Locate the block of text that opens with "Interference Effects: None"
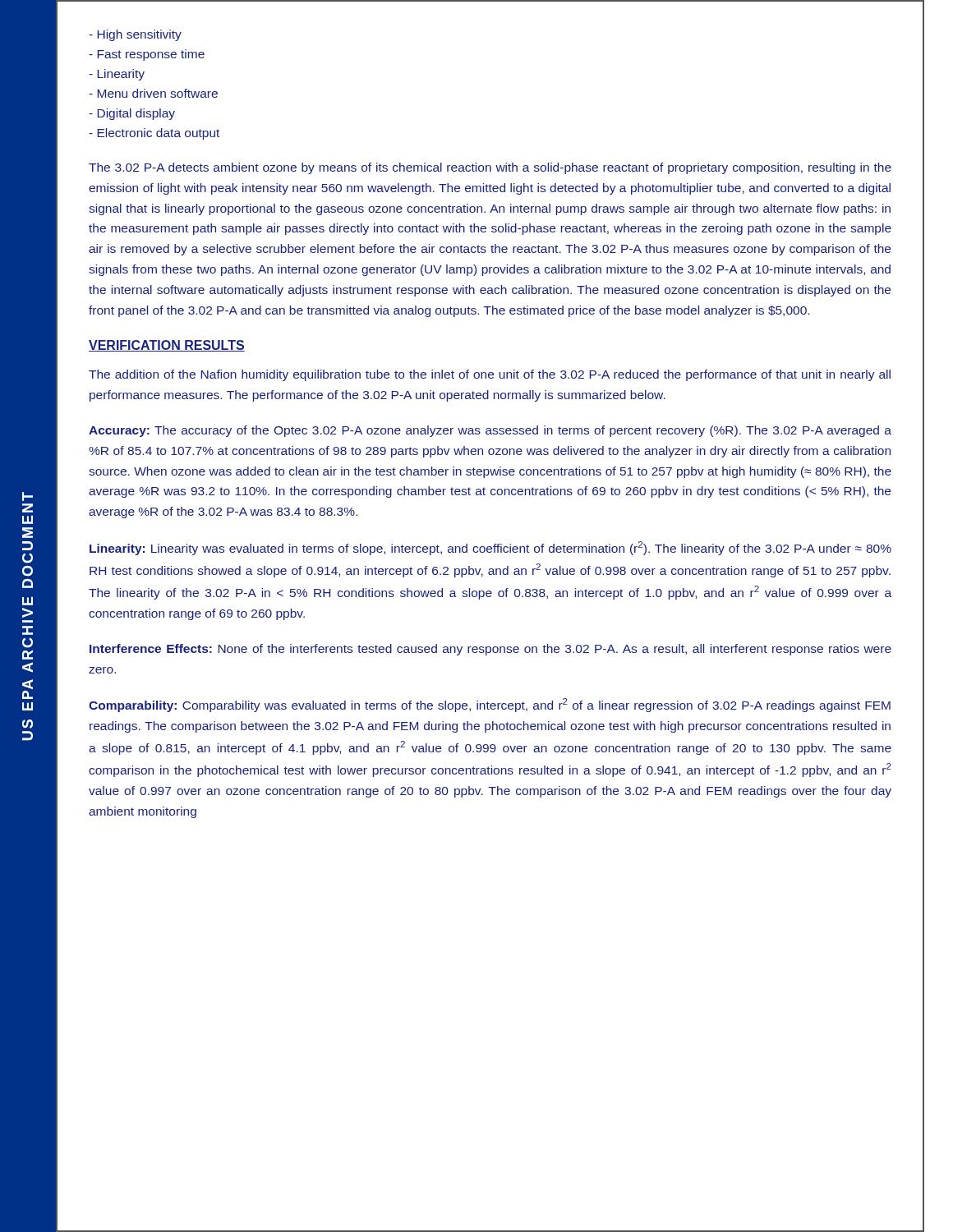Screen dimensions: 1232x953 [x=490, y=658]
